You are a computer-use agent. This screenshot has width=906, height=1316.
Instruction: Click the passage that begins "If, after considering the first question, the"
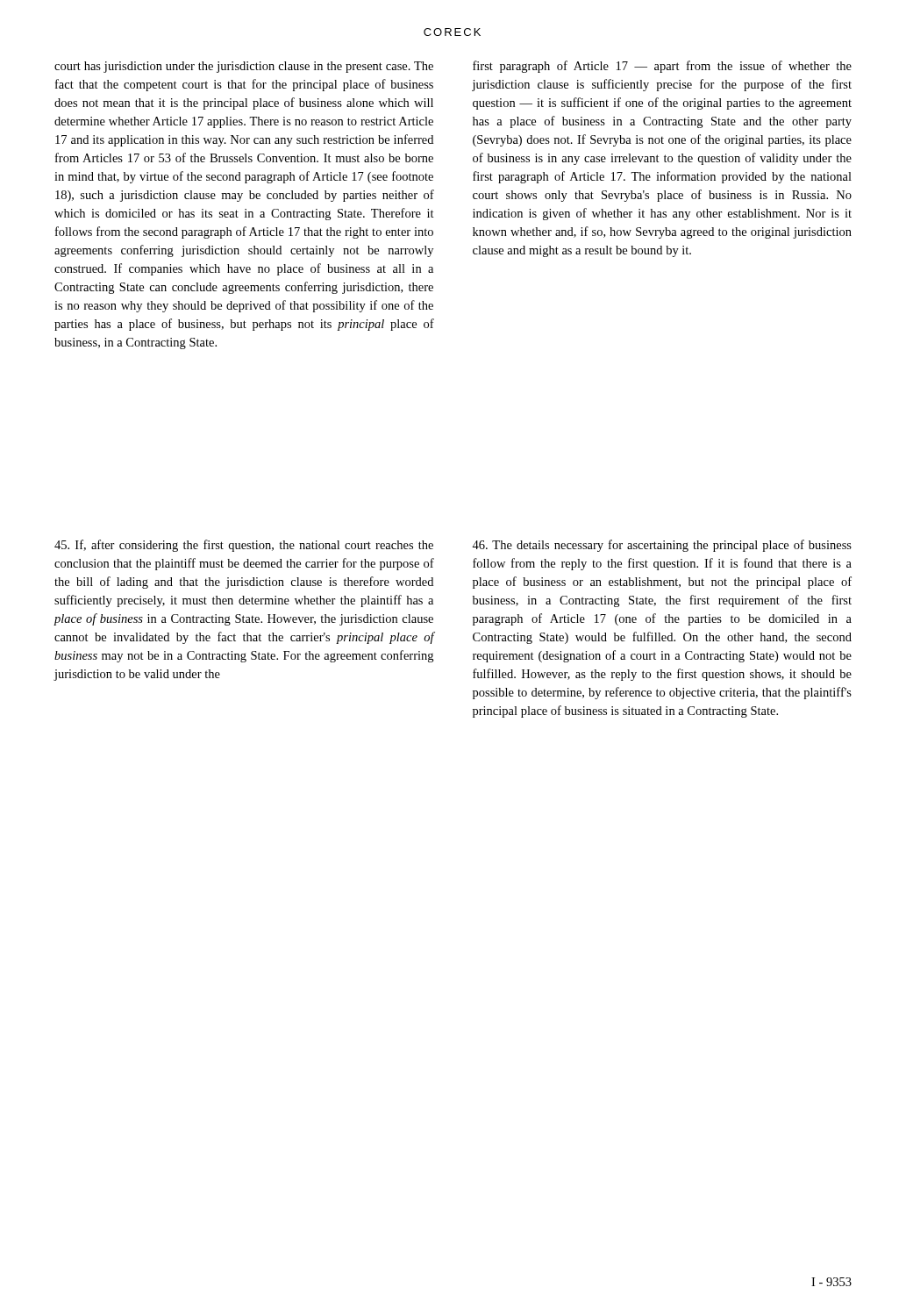click(244, 609)
